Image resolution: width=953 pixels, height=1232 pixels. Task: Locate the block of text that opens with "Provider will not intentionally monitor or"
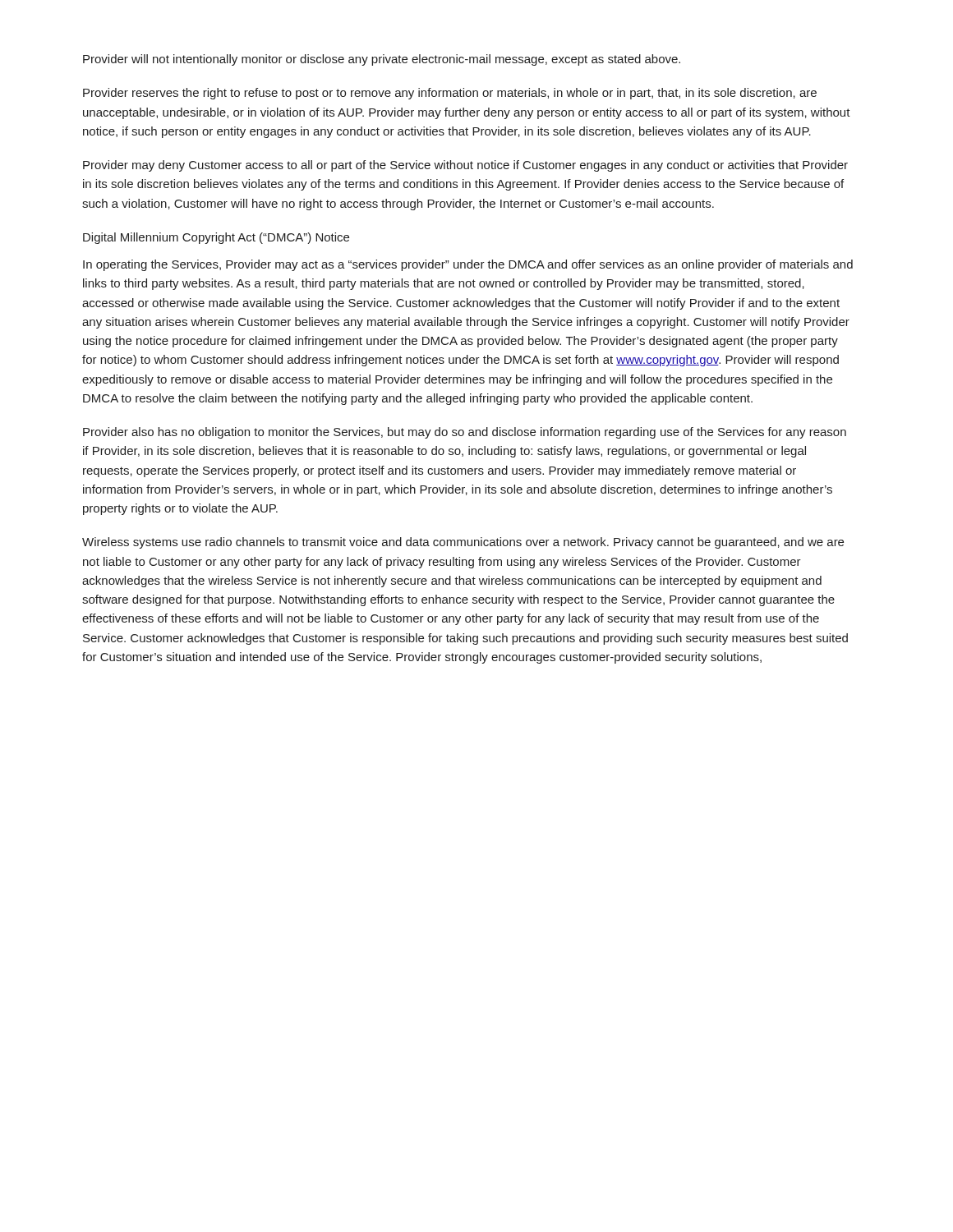382,59
